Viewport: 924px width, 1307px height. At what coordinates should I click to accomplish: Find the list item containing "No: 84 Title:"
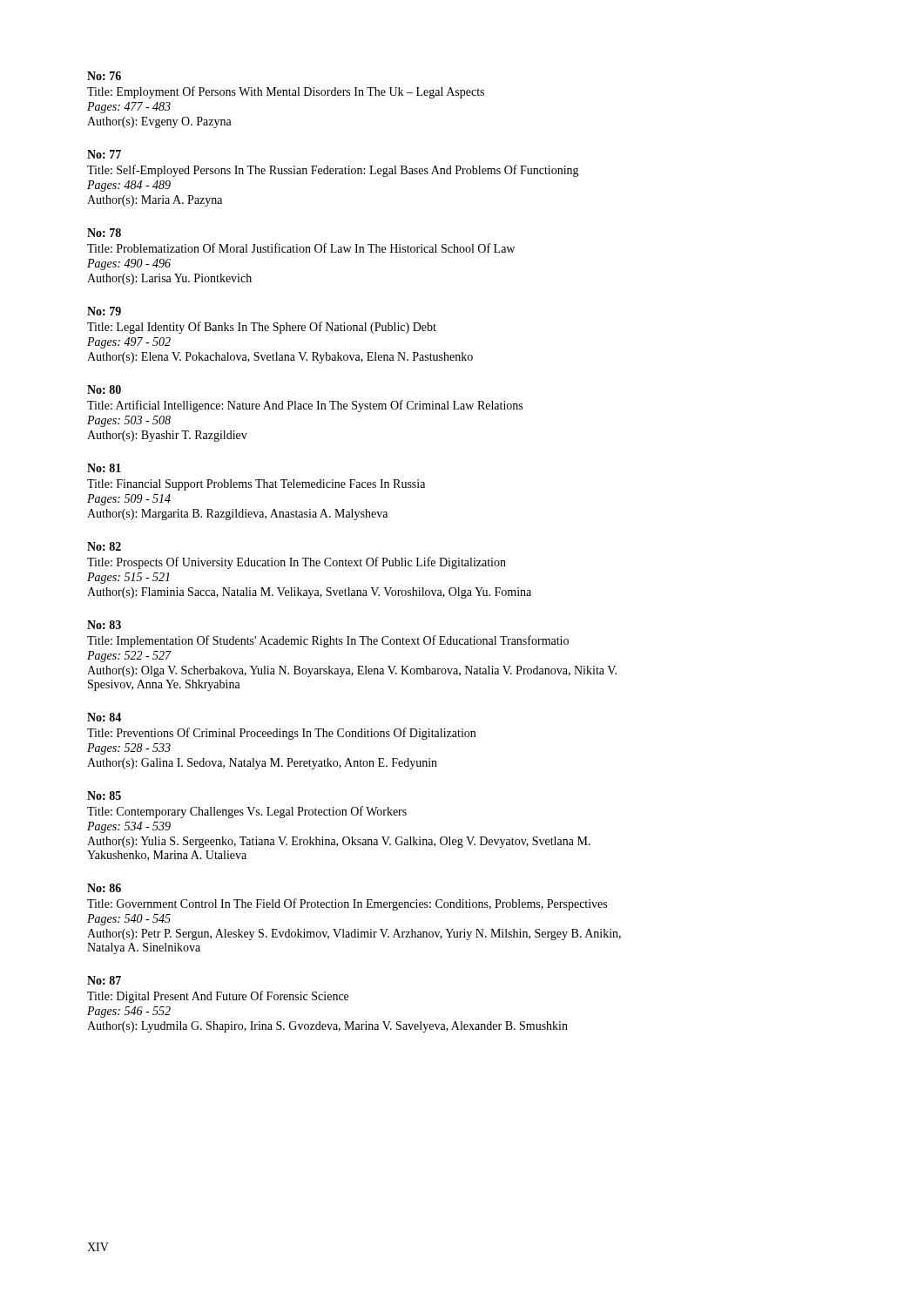pos(462,741)
